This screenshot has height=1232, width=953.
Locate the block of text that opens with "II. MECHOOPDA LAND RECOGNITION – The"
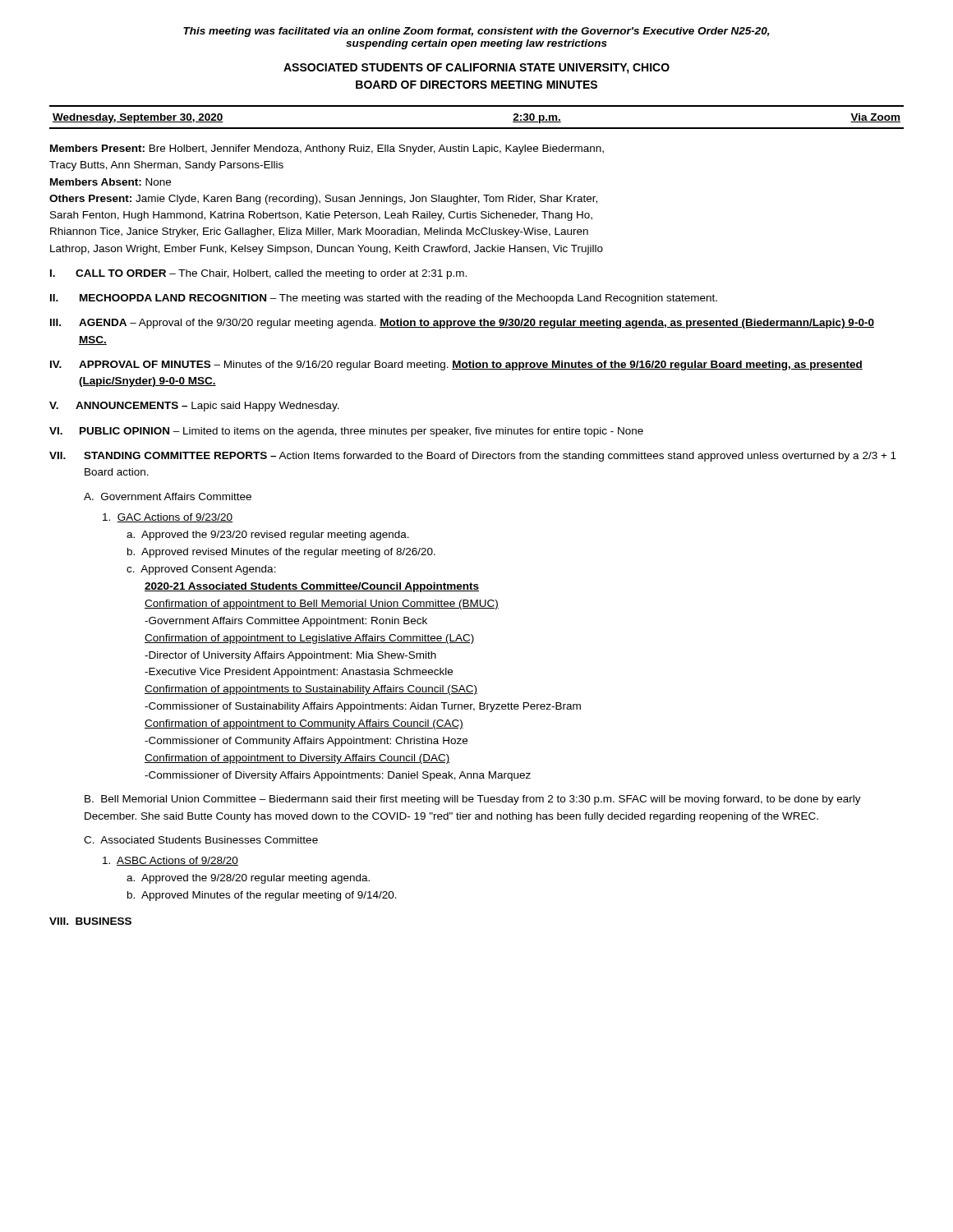476,298
